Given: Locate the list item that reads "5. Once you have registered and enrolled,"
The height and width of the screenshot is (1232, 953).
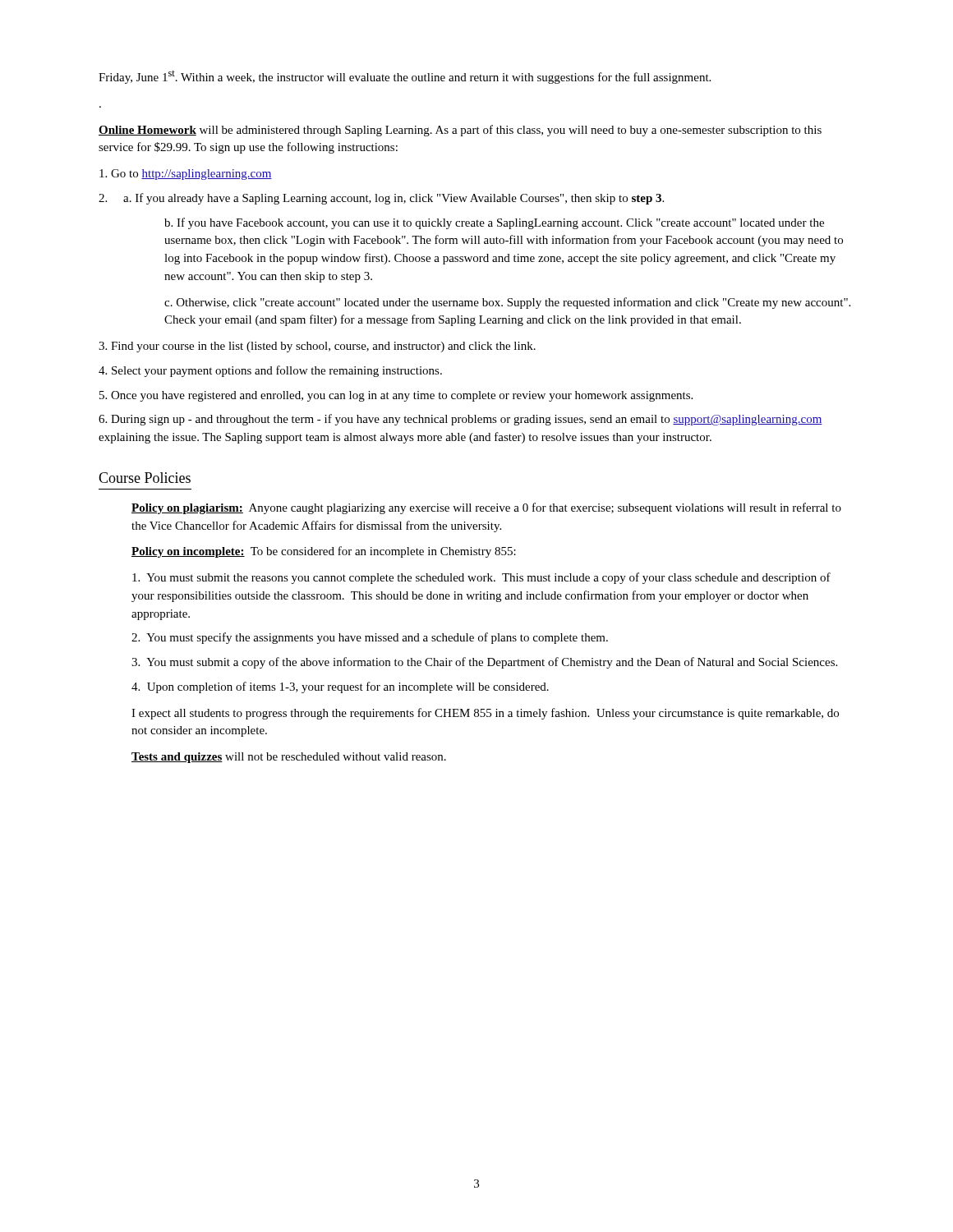Looking at the screenshot, I should coord(396,395).
